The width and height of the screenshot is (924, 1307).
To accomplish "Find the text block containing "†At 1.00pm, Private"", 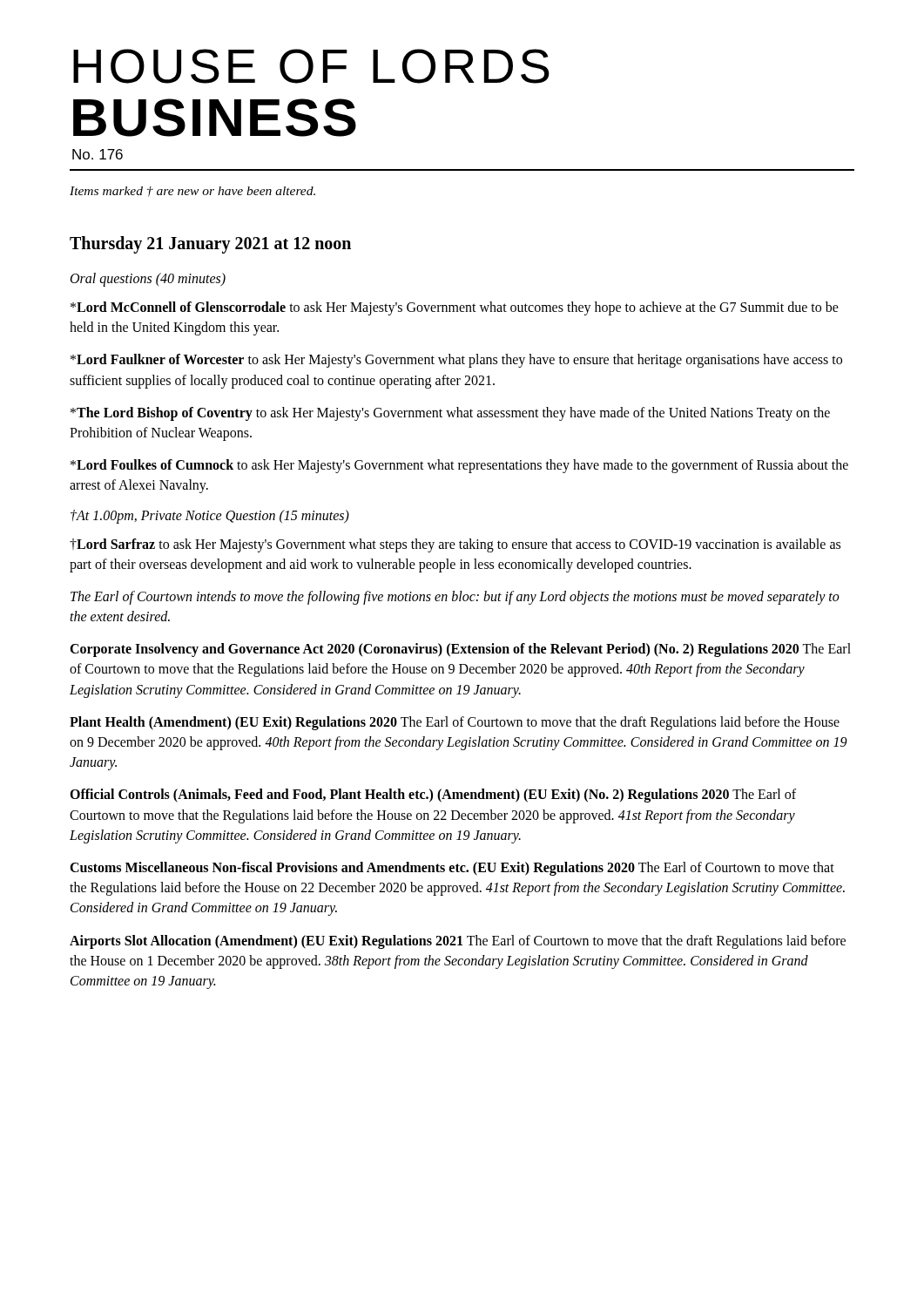I will tap(209, 515).
